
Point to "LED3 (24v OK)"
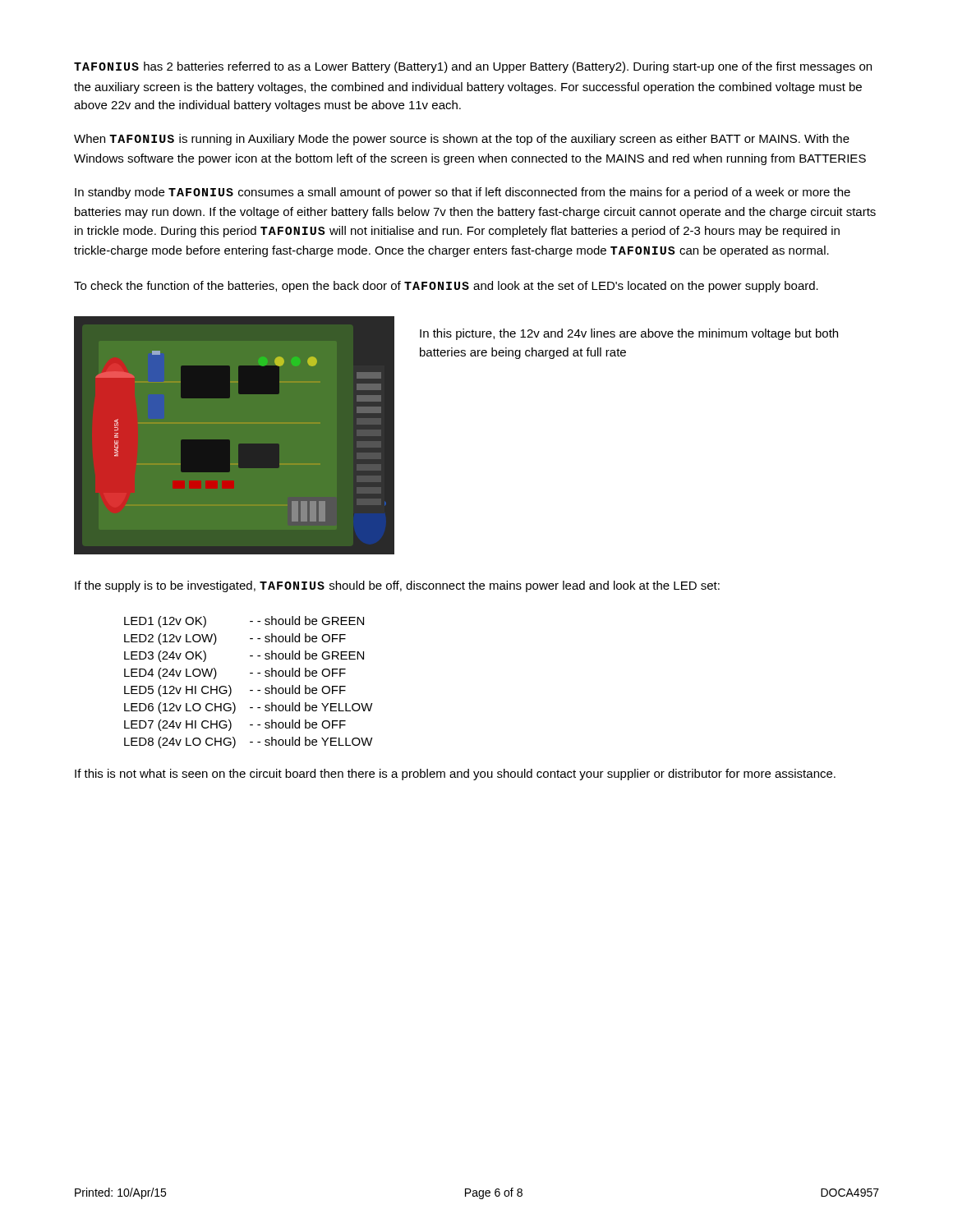click(x=165, y=655)
